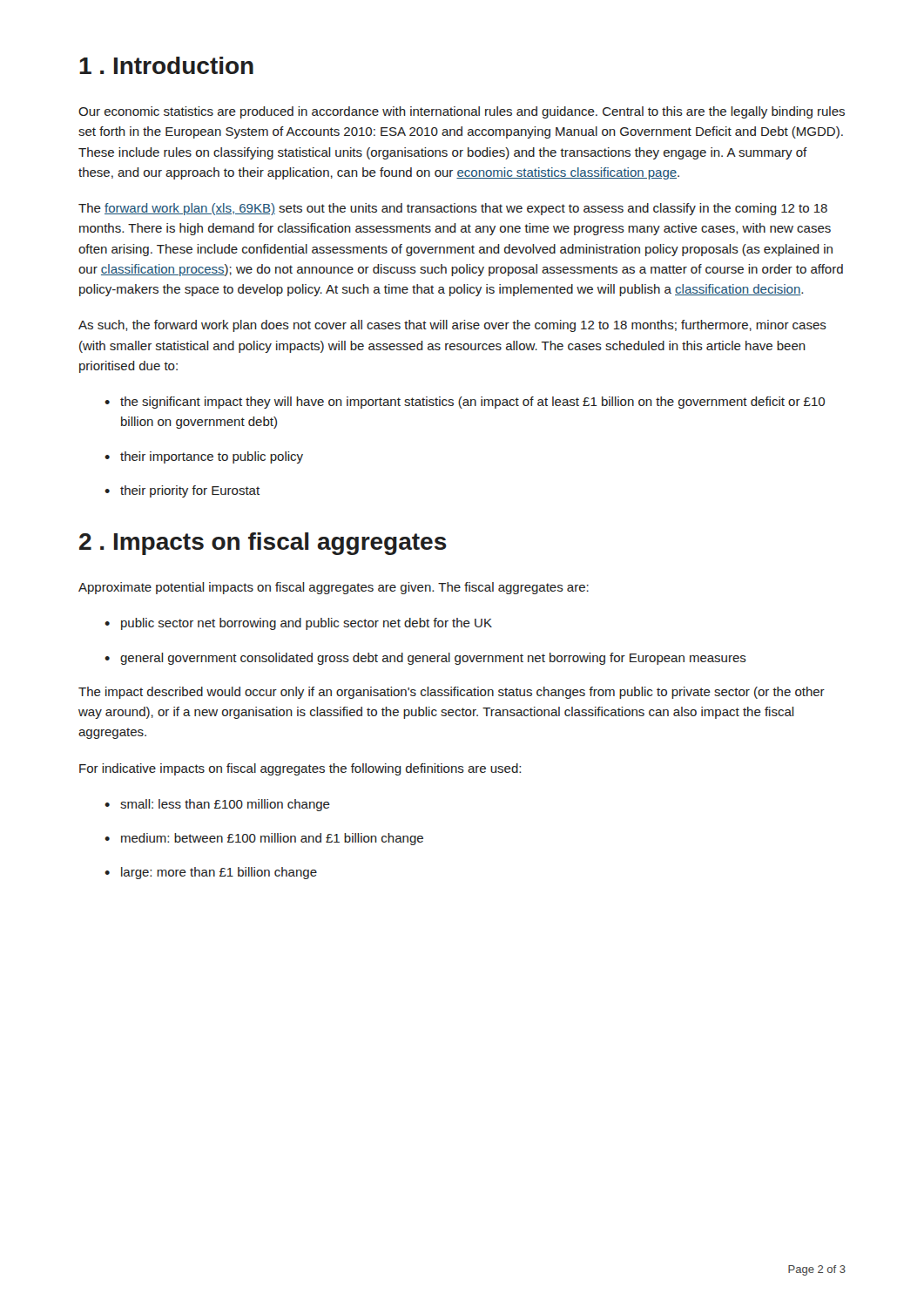Select the text starting "The impact described would occur only if an"
Screen dimensions: 1307x924
[x=462, y=712]
